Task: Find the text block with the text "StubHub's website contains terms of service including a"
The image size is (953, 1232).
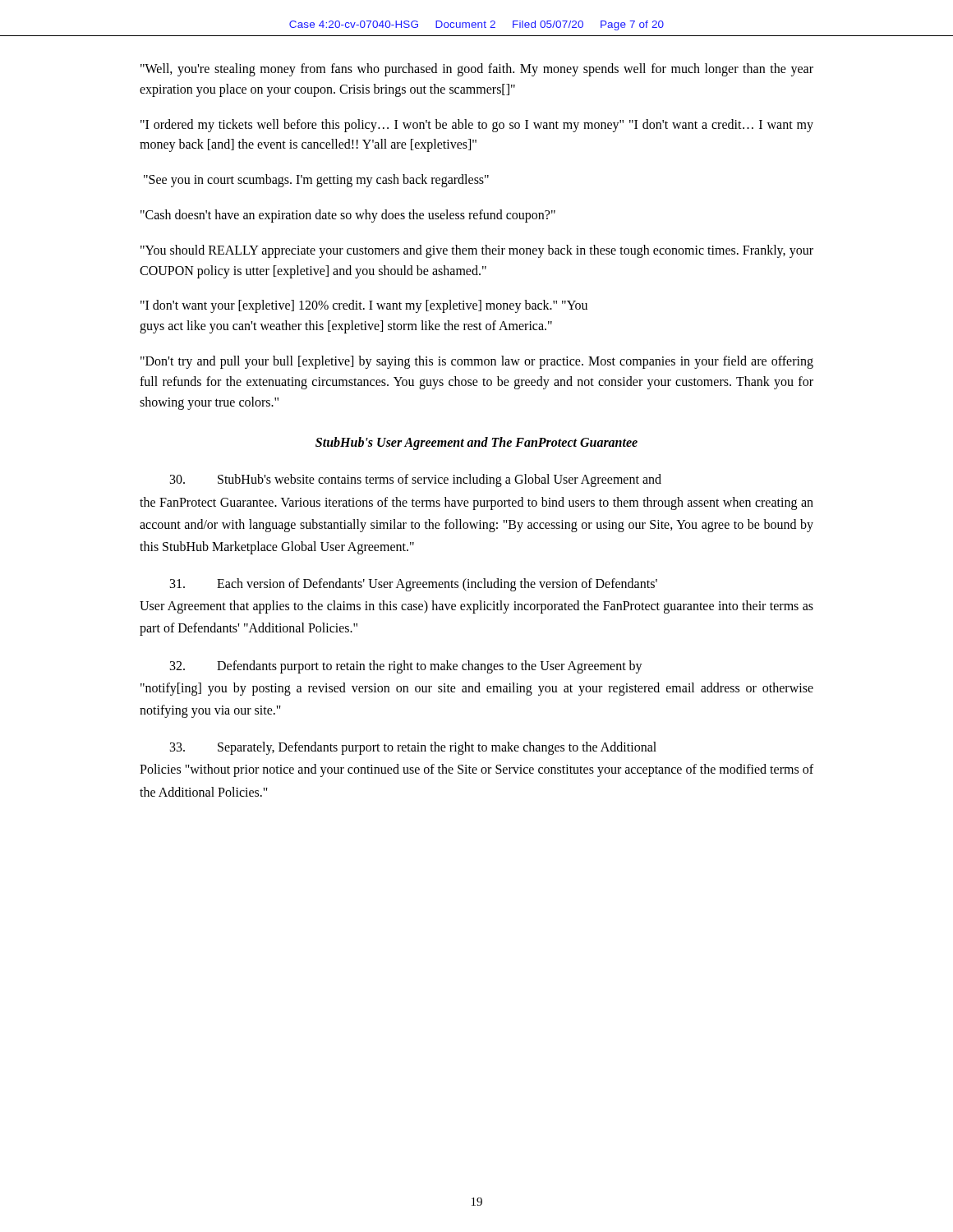Action: pyautogui.click(x=476, y=513)
